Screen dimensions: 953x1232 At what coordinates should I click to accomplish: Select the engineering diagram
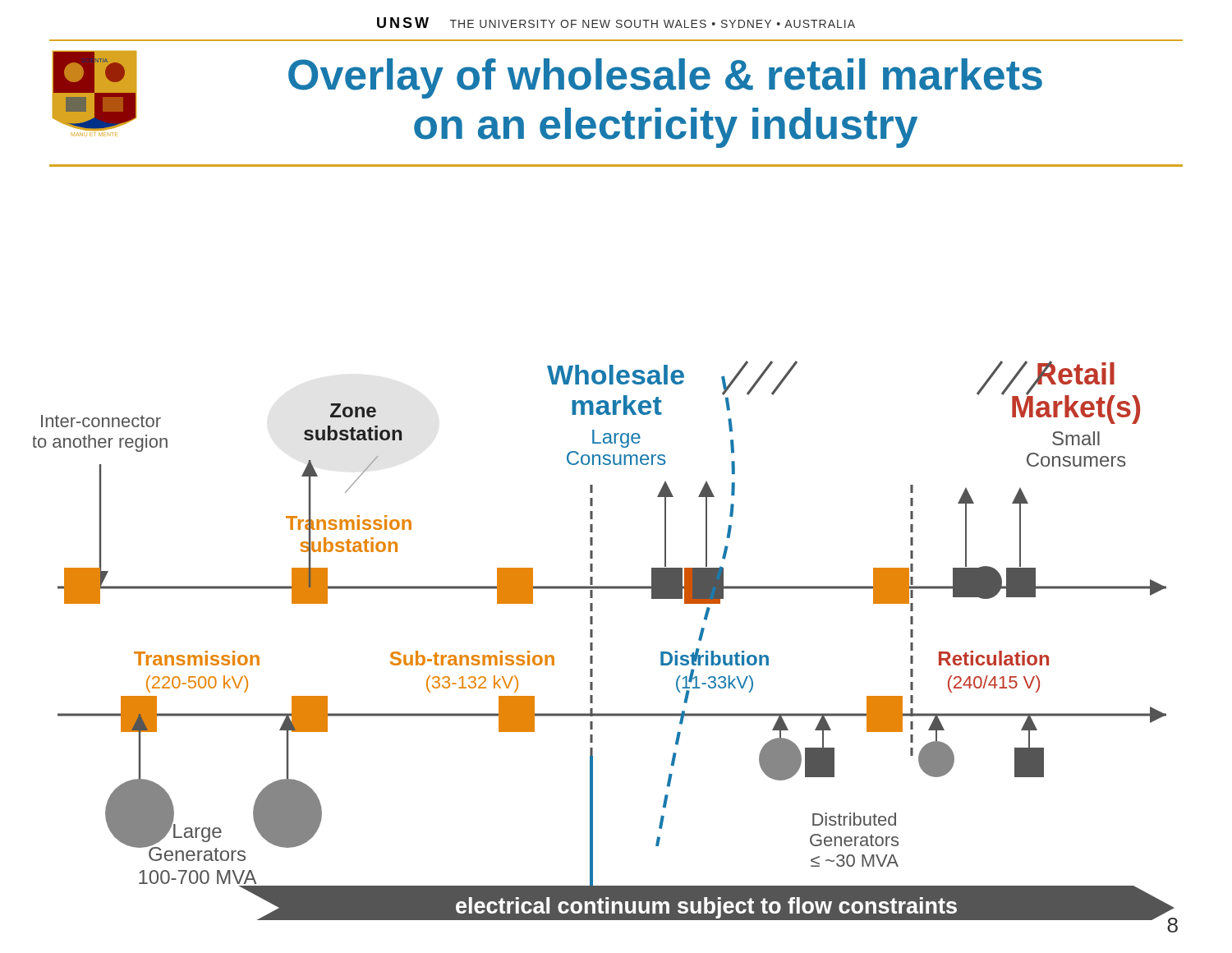616,550
